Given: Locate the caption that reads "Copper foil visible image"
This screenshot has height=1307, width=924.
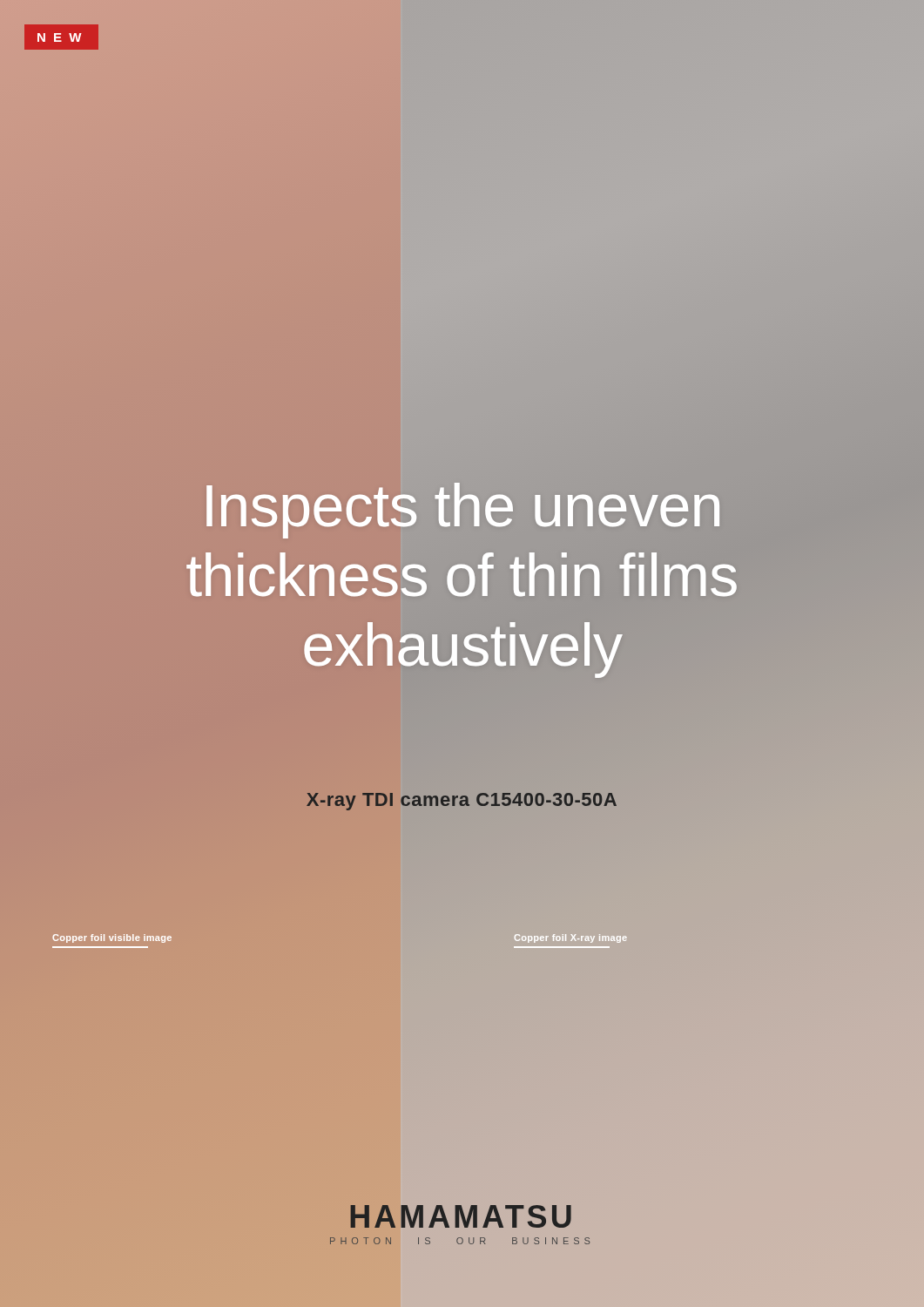Looking at the screenshot, I should point(112,938).
